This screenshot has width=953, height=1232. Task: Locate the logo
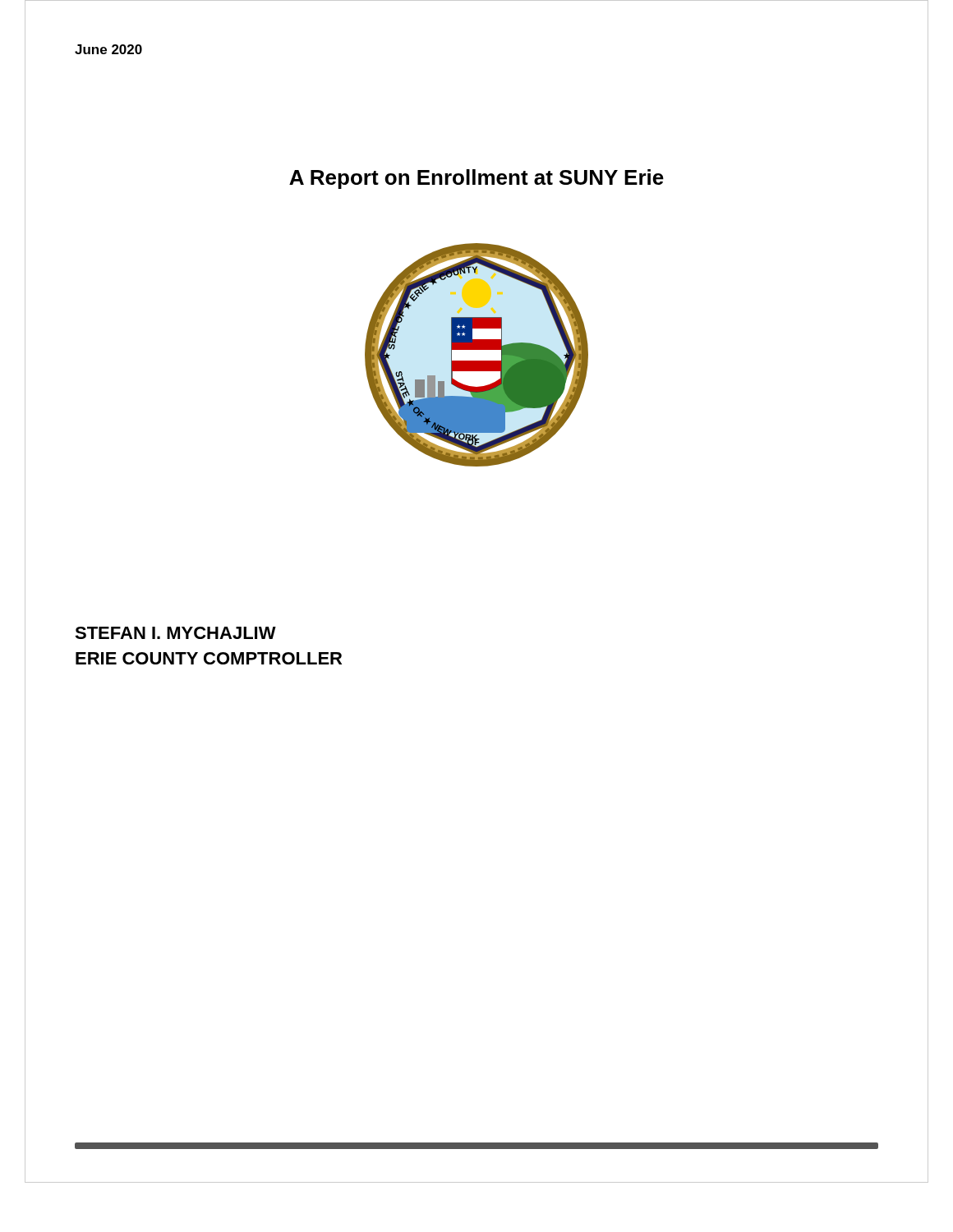[476, 356]
